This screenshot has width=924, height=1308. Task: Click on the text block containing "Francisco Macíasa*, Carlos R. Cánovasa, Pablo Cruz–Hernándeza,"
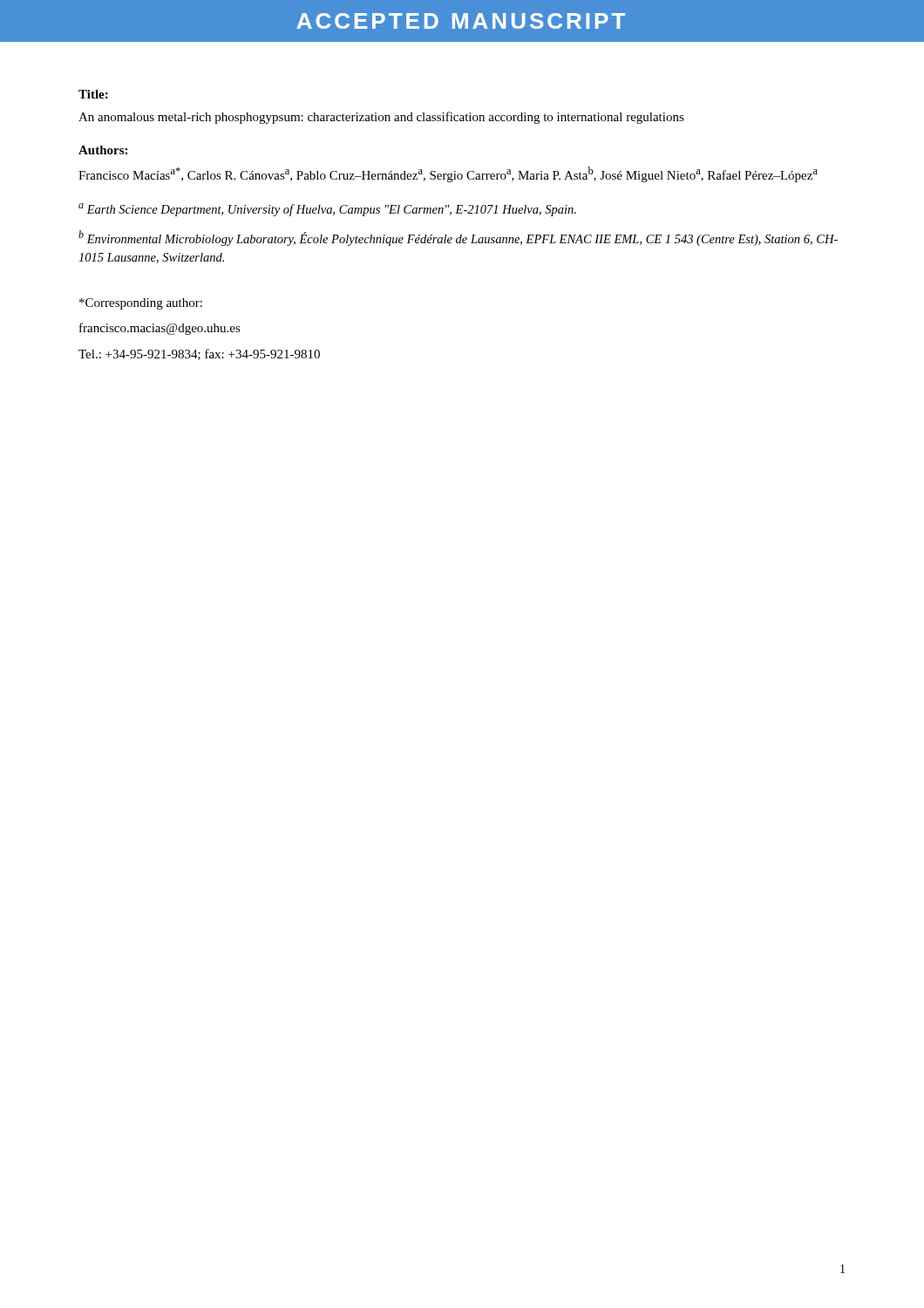coord(448,173)
